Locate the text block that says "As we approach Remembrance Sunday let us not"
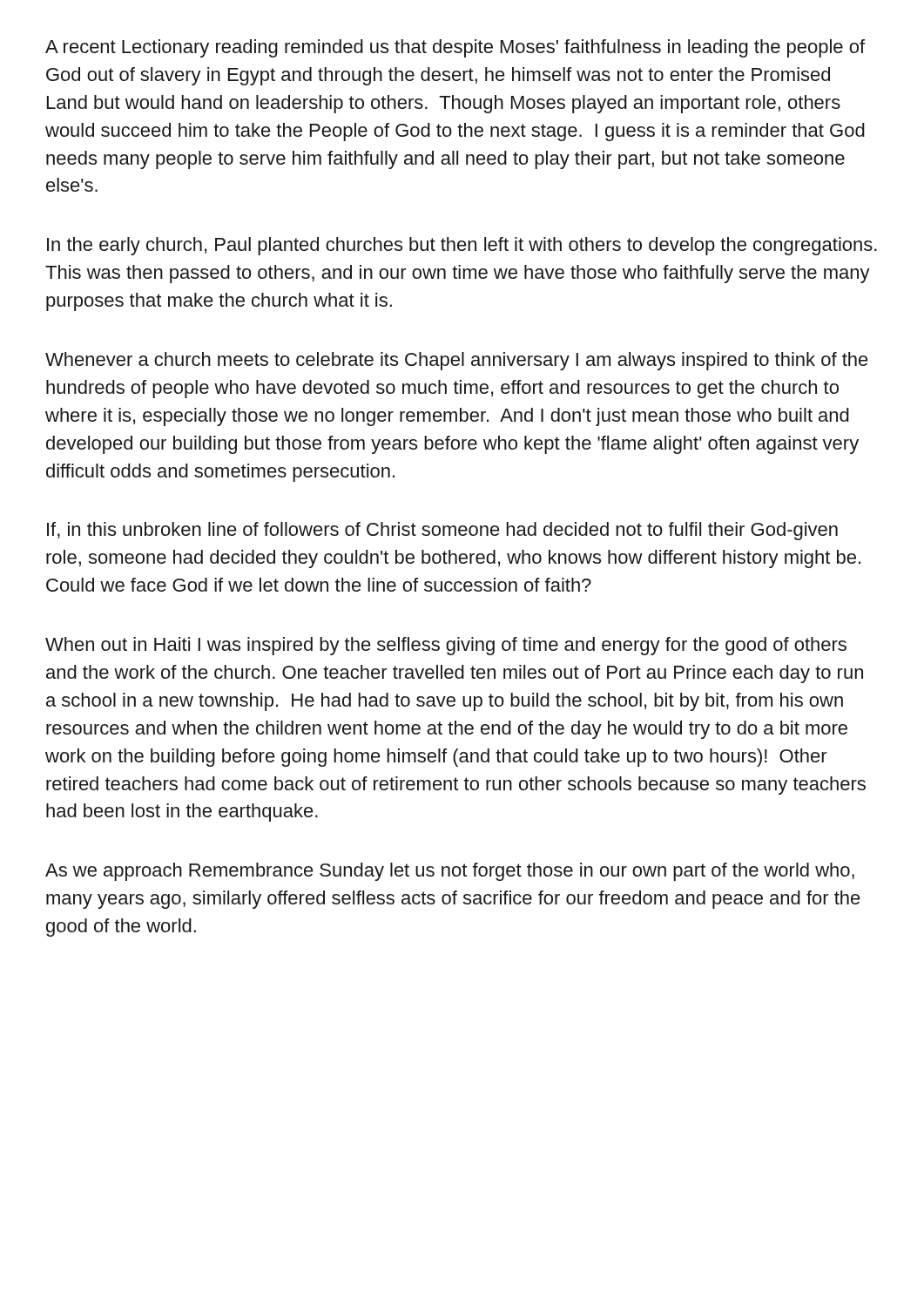The image size is (924, 1307). pyautogui.click(x=453, y=898)
